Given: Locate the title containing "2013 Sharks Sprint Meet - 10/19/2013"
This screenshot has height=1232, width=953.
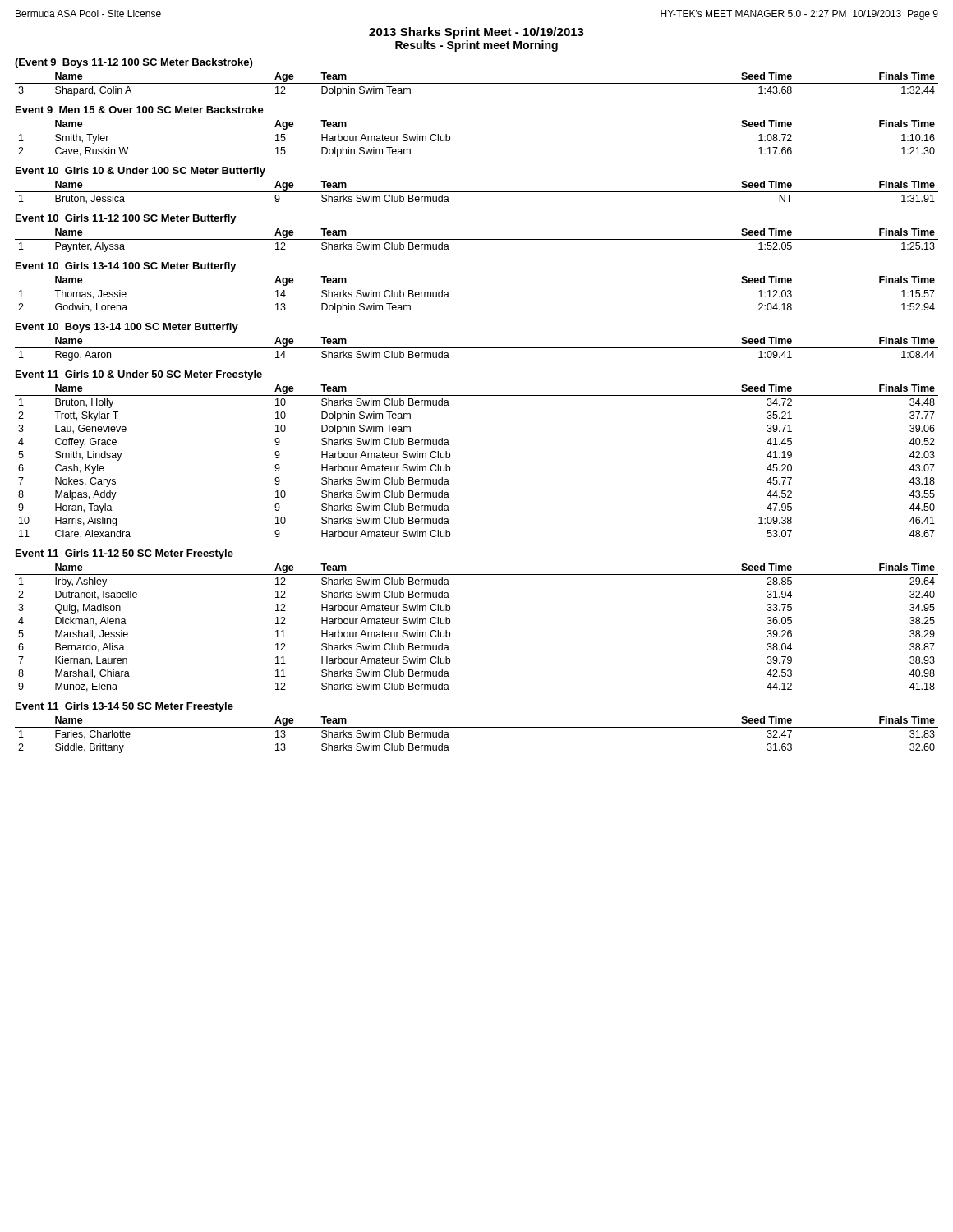Looking at the screenshot, I should pos(476,32).
